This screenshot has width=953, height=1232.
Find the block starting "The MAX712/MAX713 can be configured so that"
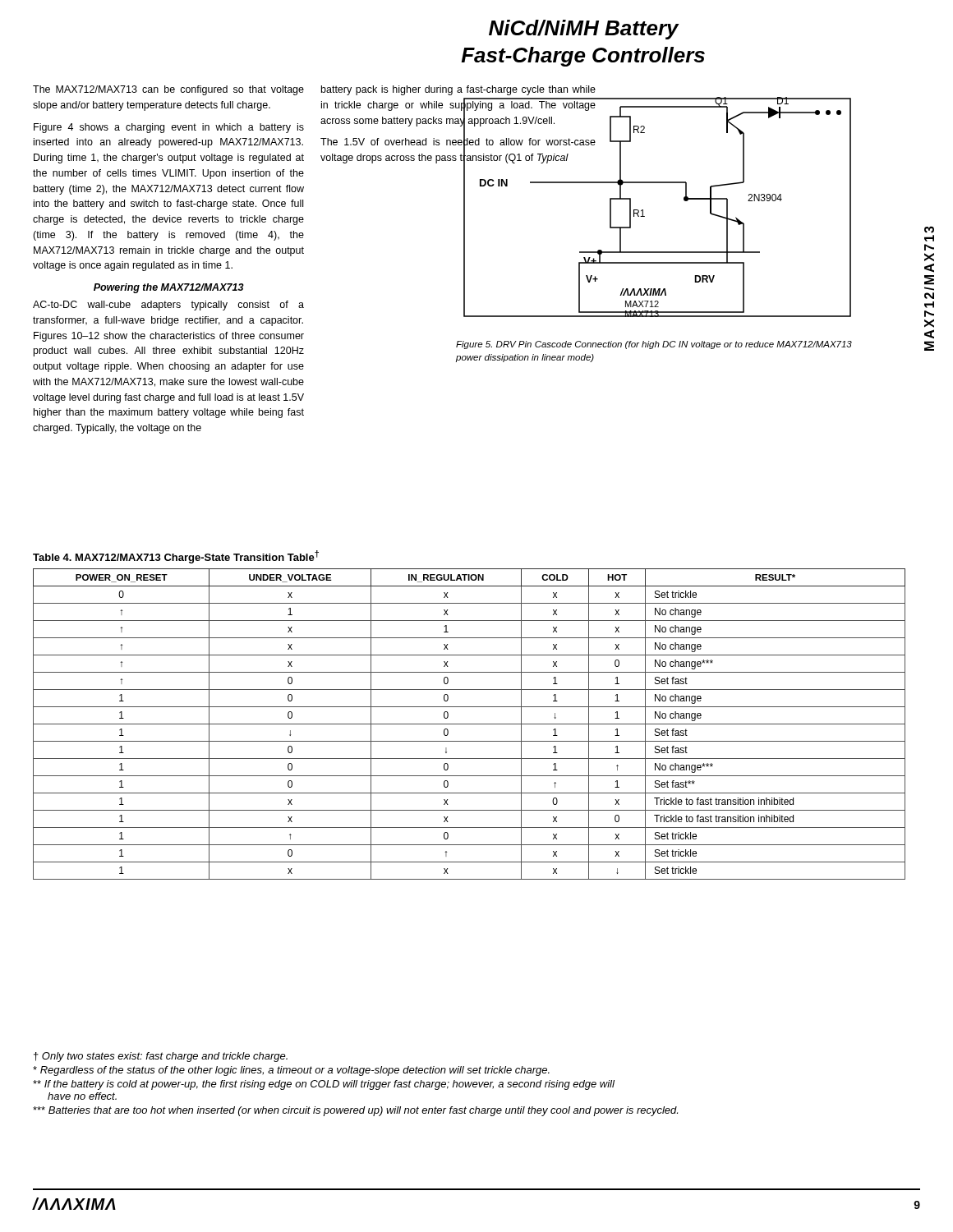pyautogui.click(x=168, y=97)
